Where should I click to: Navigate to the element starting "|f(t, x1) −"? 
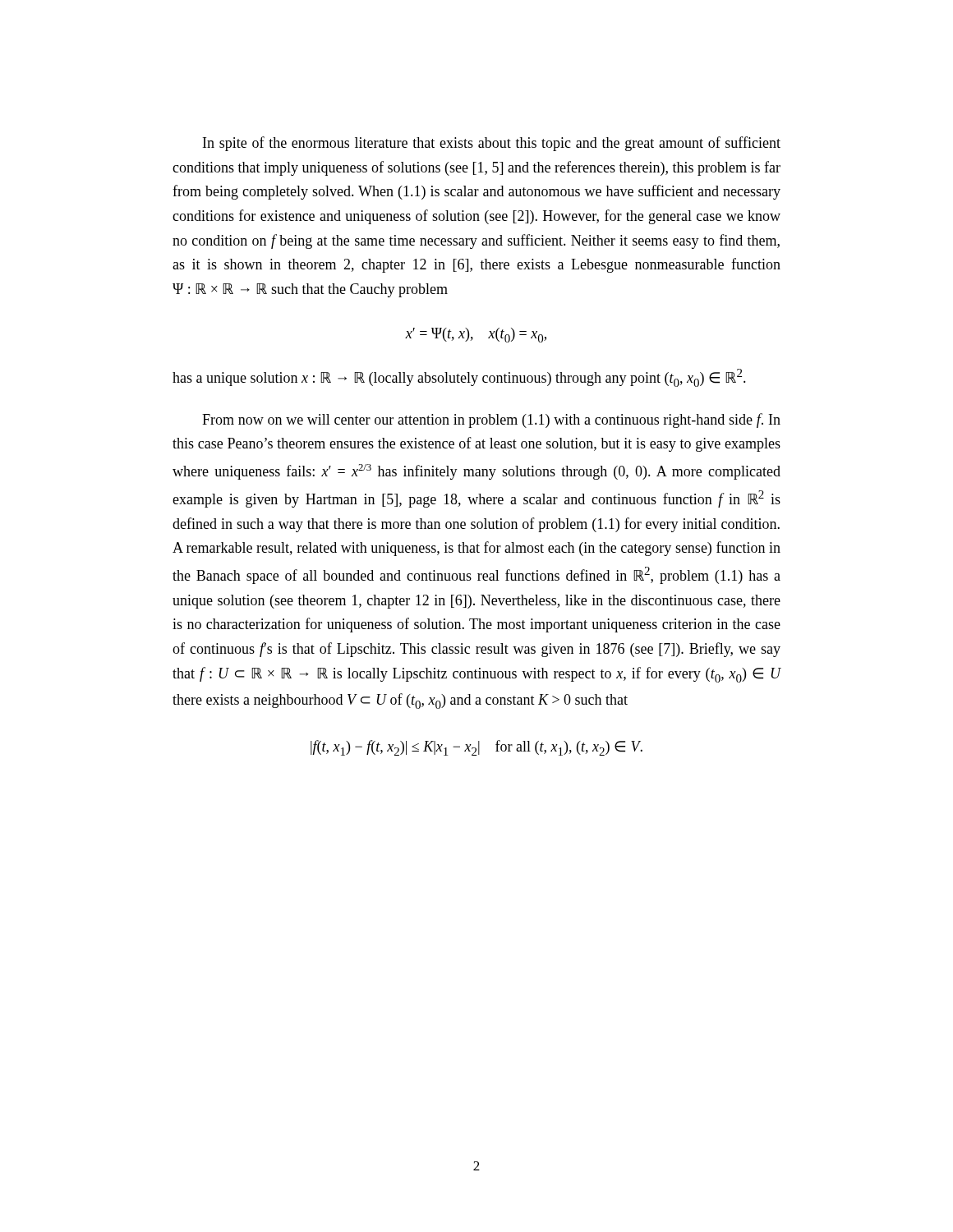click(x=476, y=748)
